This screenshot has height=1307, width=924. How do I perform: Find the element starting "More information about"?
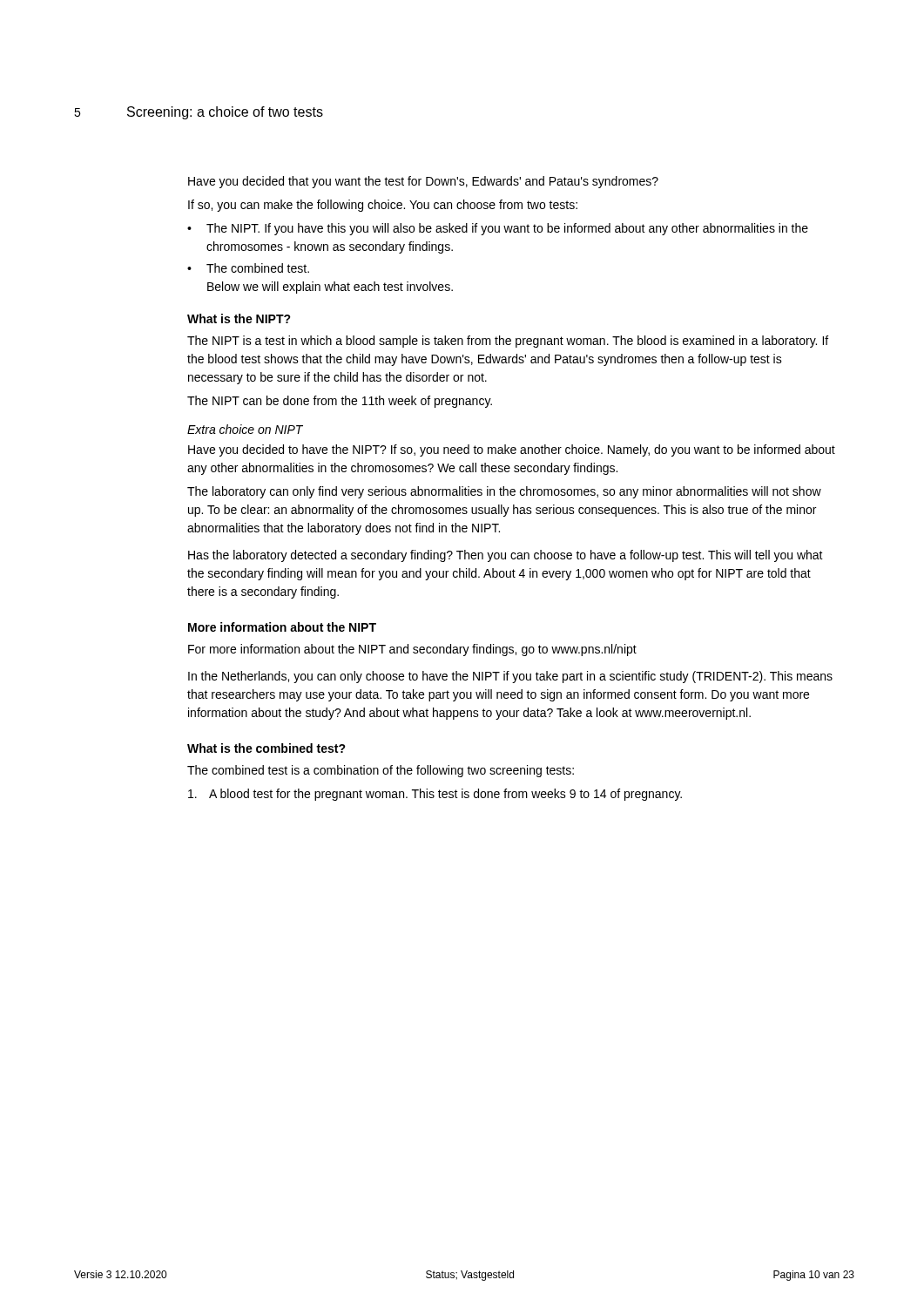coord(282,627)
